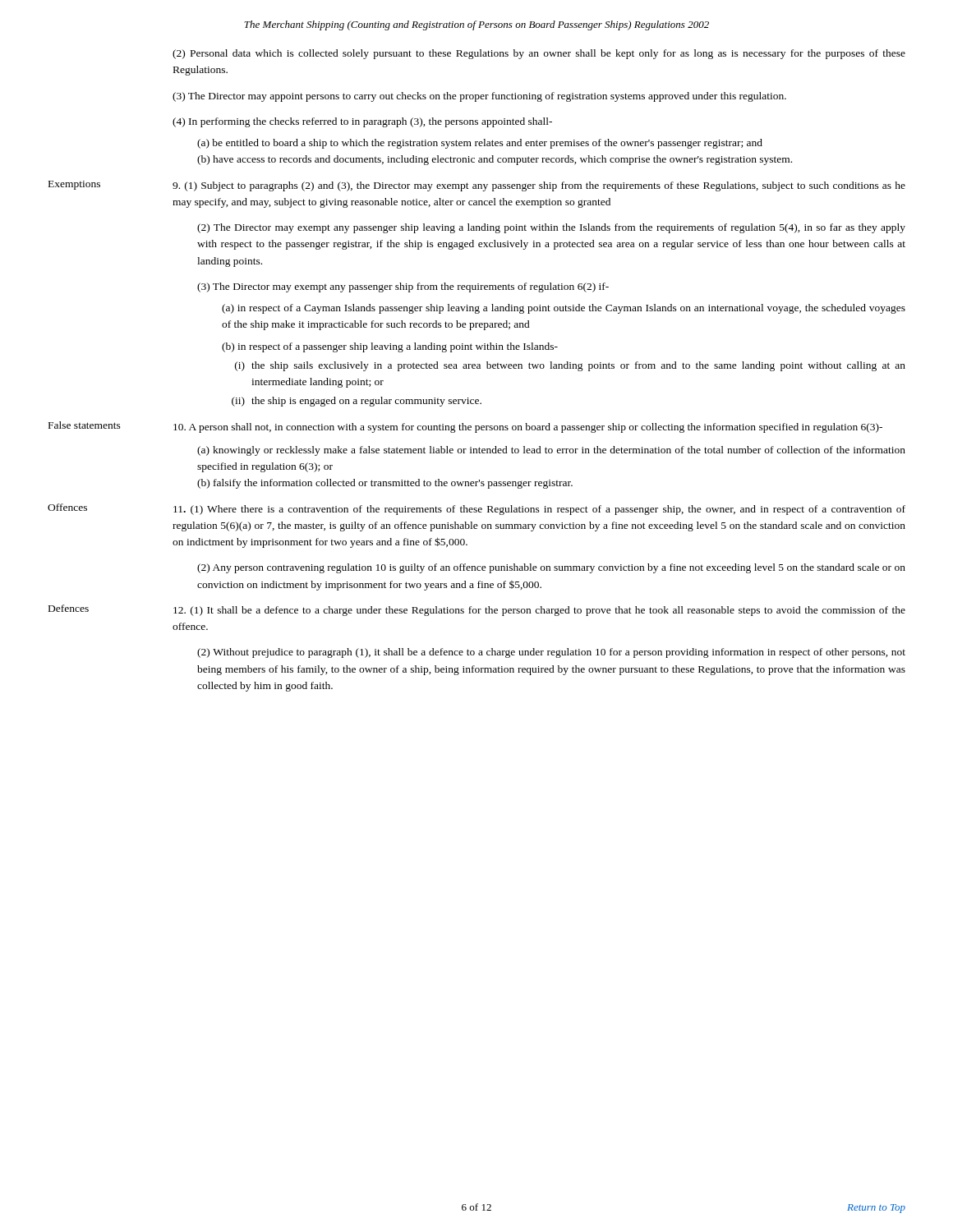953x1232 pixels.
Task: Locate the text block that reads "(1) It shall be"
Action: tap(539, 618)
